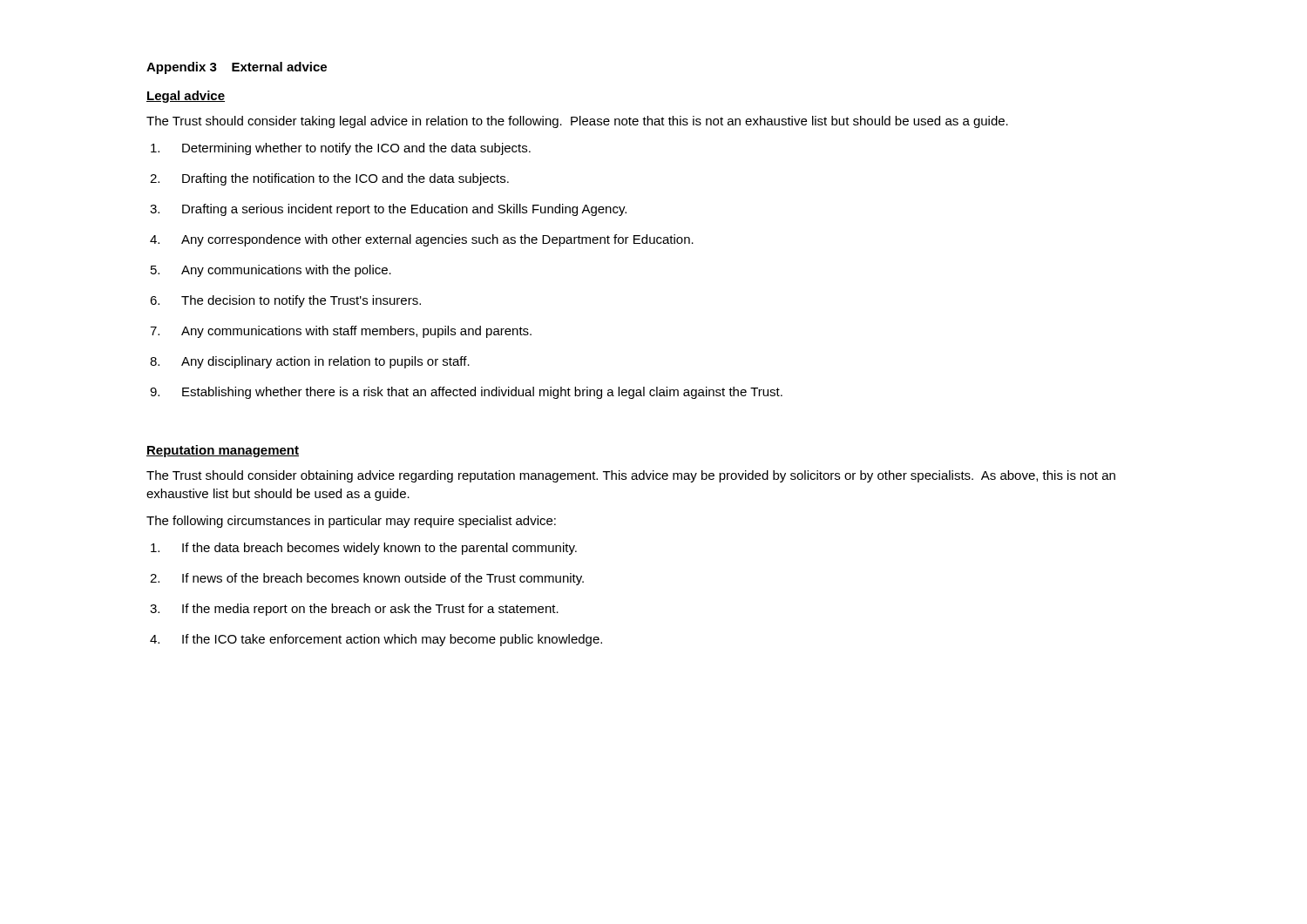Locate the passage starting "Legal advice"
1307x924 pixels.
186,95
